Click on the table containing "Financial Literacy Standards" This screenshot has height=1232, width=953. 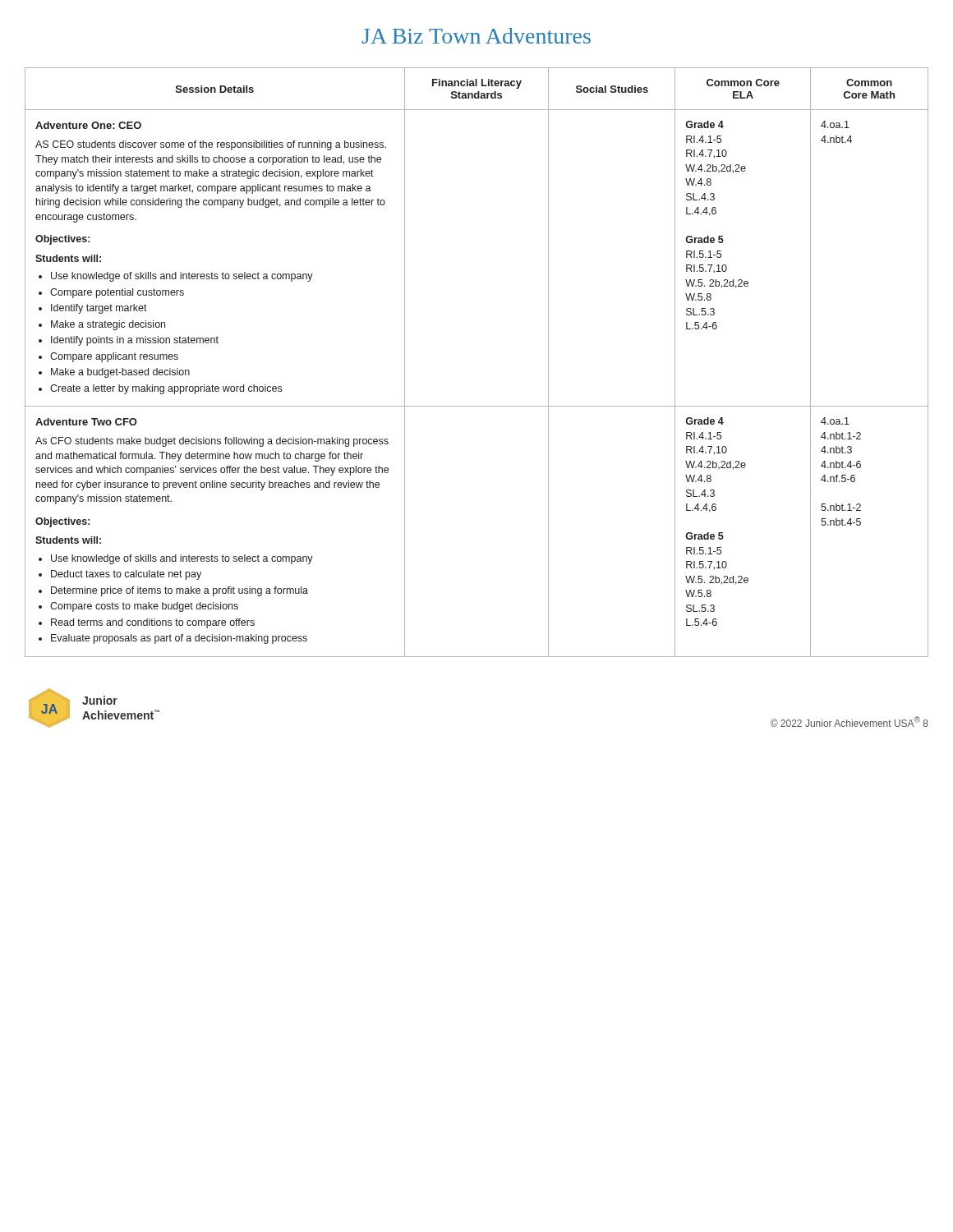476,362
